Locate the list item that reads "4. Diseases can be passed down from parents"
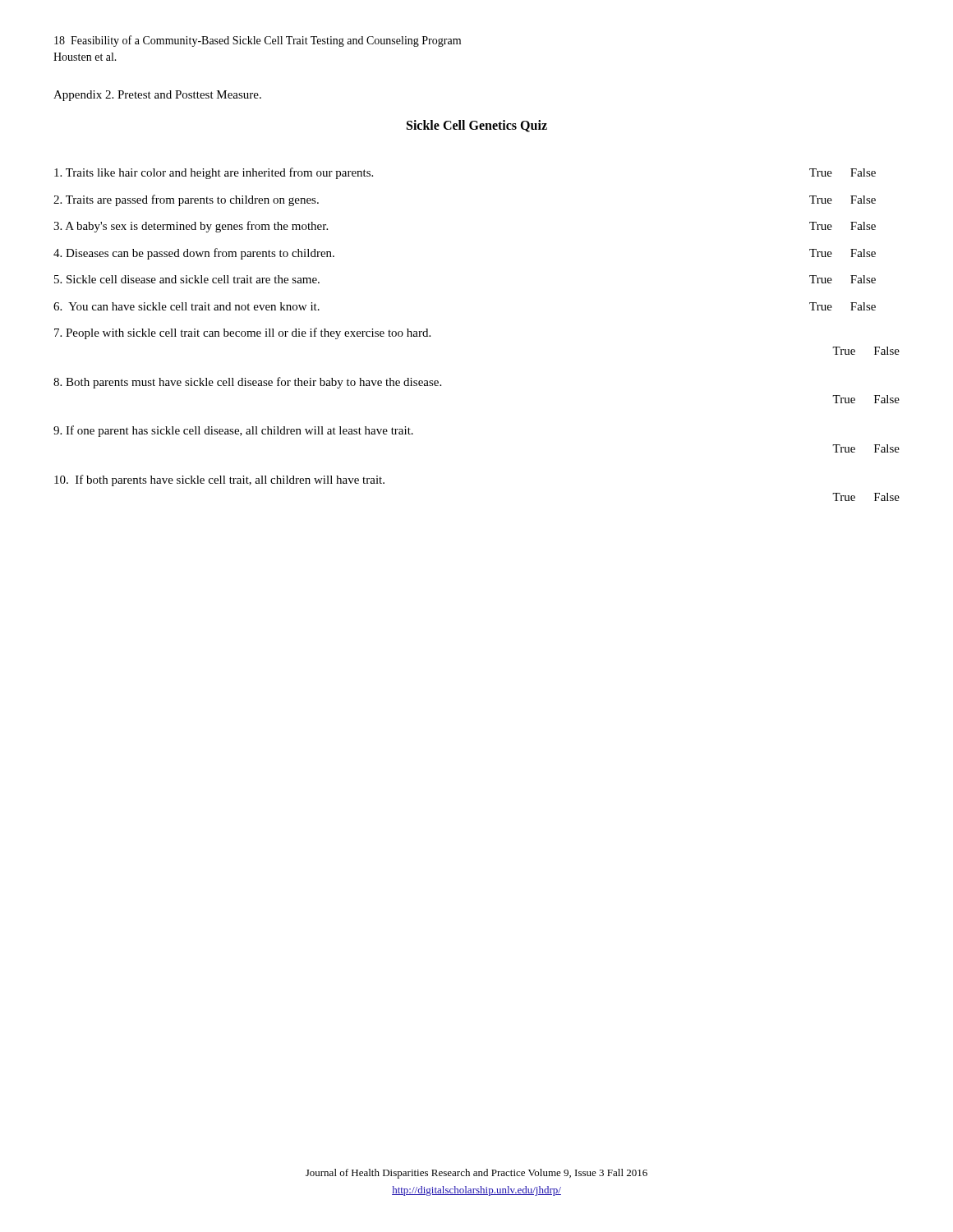This screenshot has height=1232, width=953. click(189, 253)
